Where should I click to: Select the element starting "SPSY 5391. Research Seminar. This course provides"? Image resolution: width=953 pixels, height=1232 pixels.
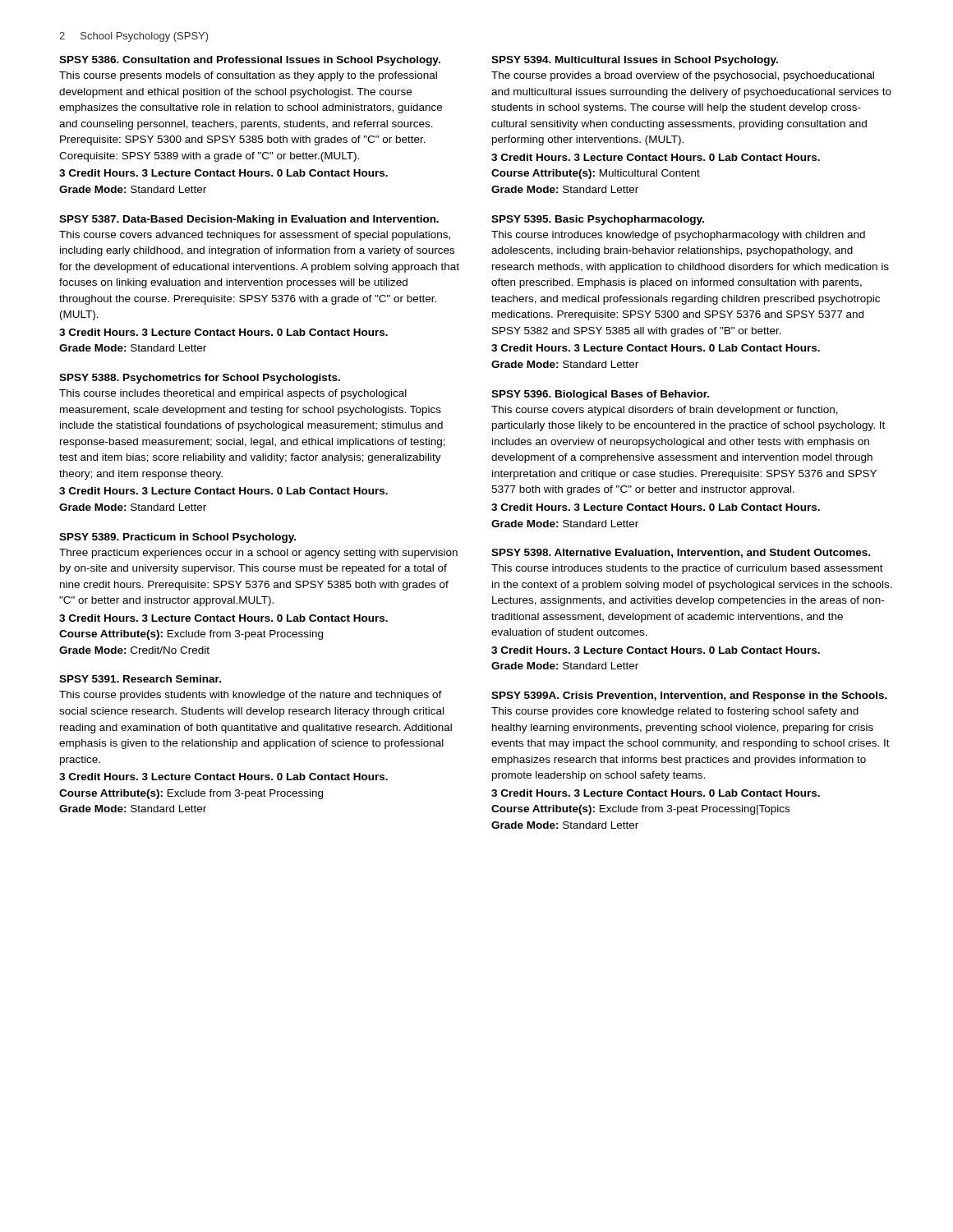click(260, 745)
